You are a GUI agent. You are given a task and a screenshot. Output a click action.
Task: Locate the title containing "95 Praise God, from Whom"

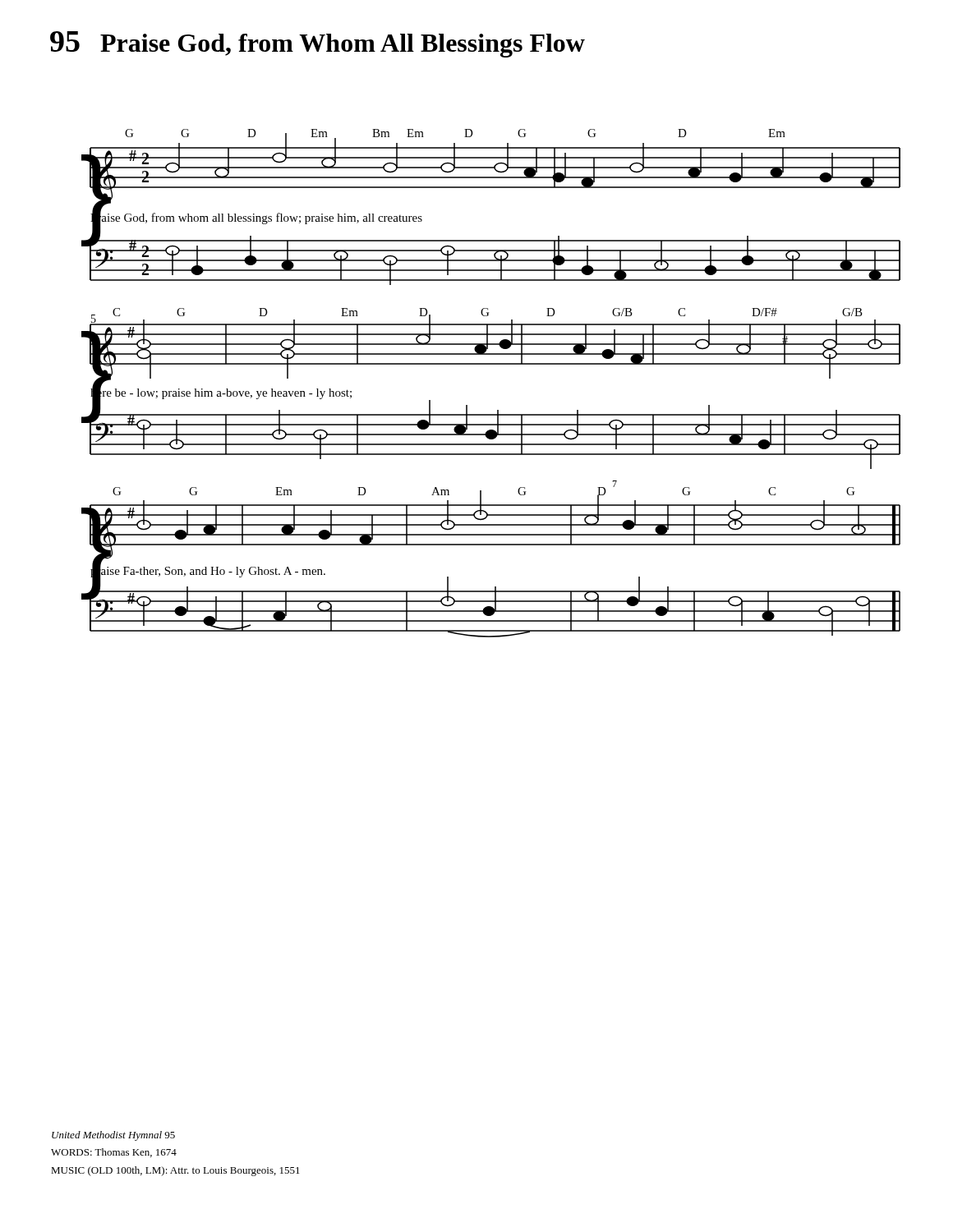[x=317, y=41]
